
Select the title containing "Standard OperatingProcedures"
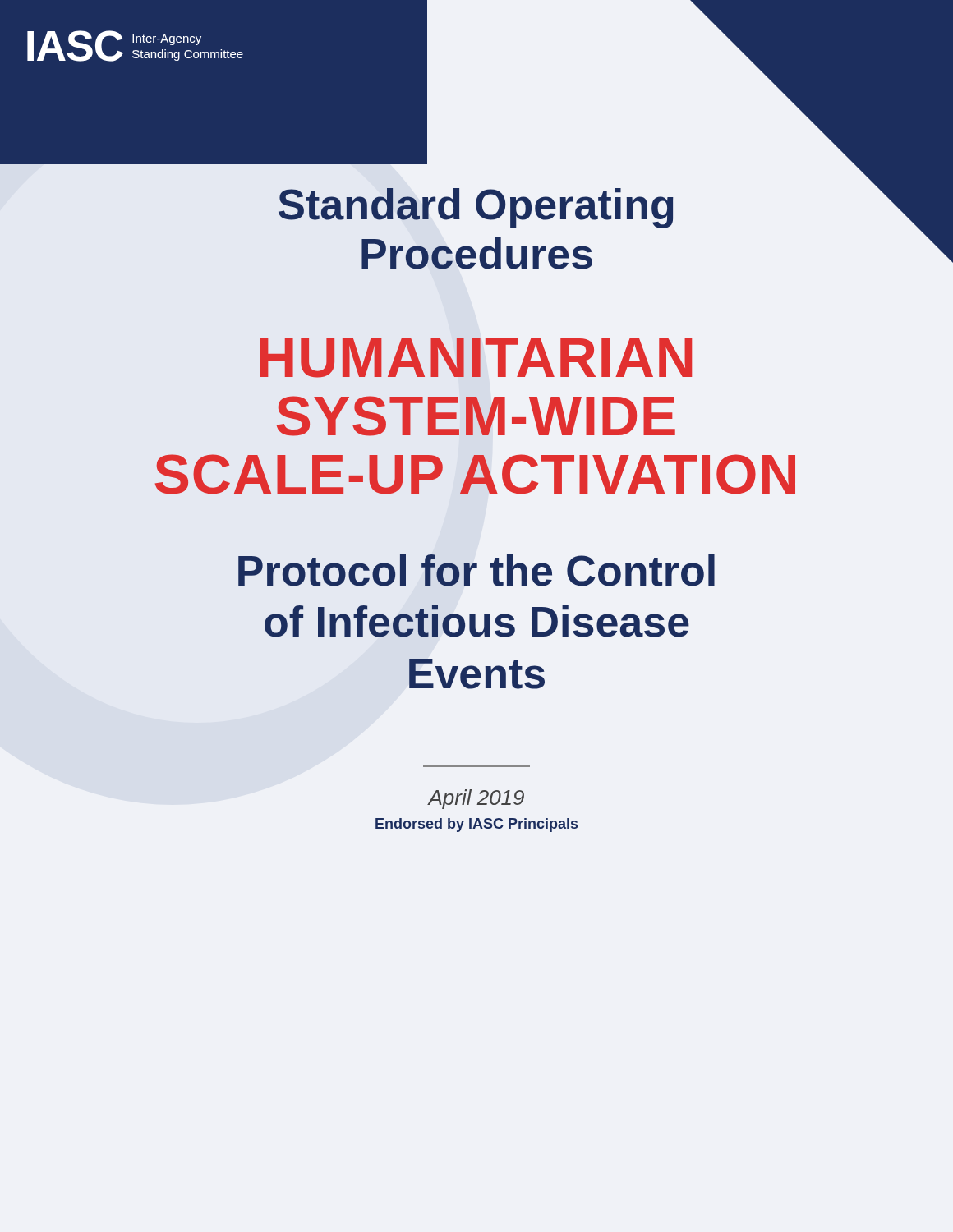476,229
